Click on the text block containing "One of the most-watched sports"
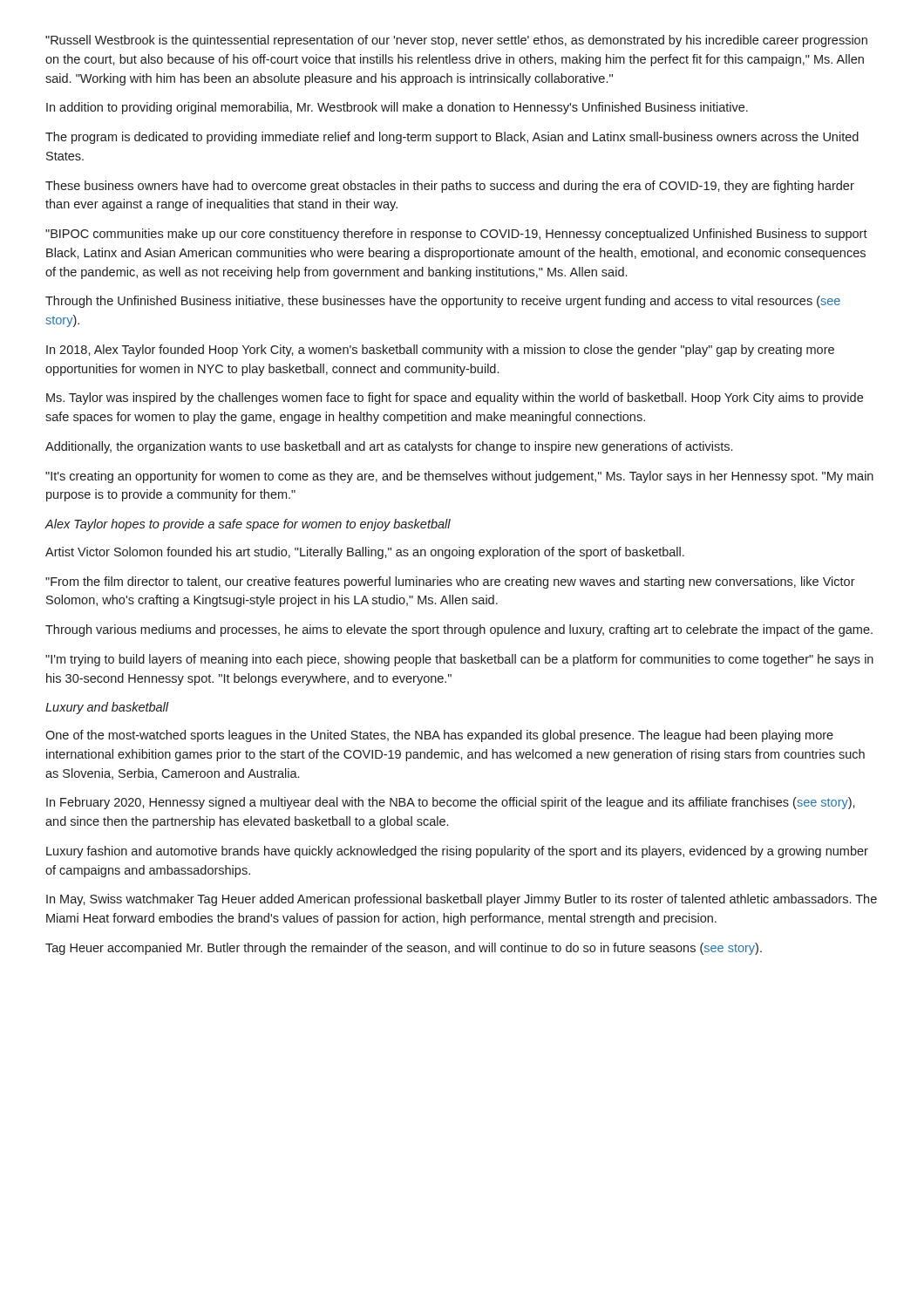924x1308 pixels. [x=455, y=754]
